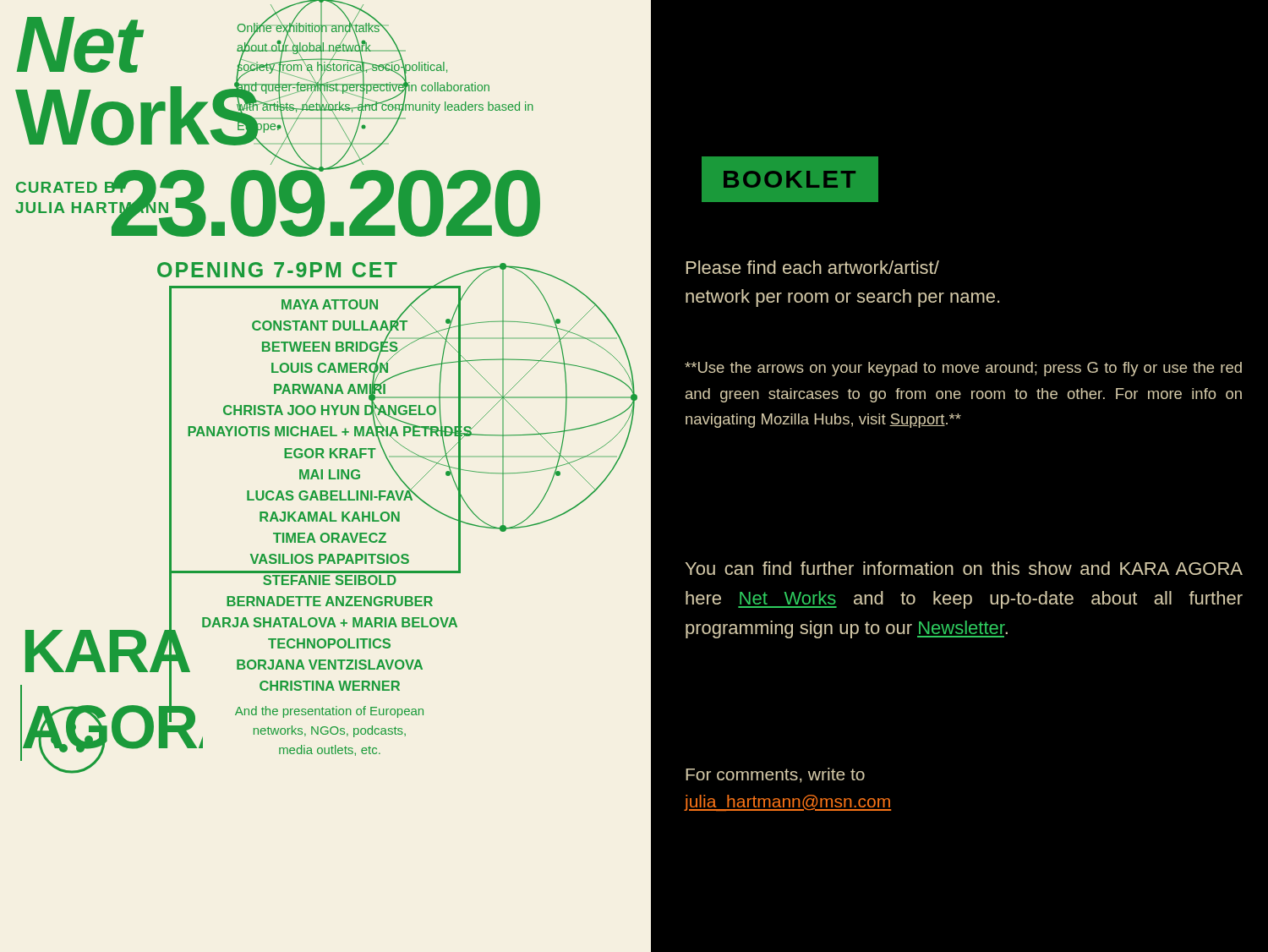
Task: Point to the passage starting "MAYA ATTOUN CONSTANT DULLAART"
Action: click(x=330, y=527)
